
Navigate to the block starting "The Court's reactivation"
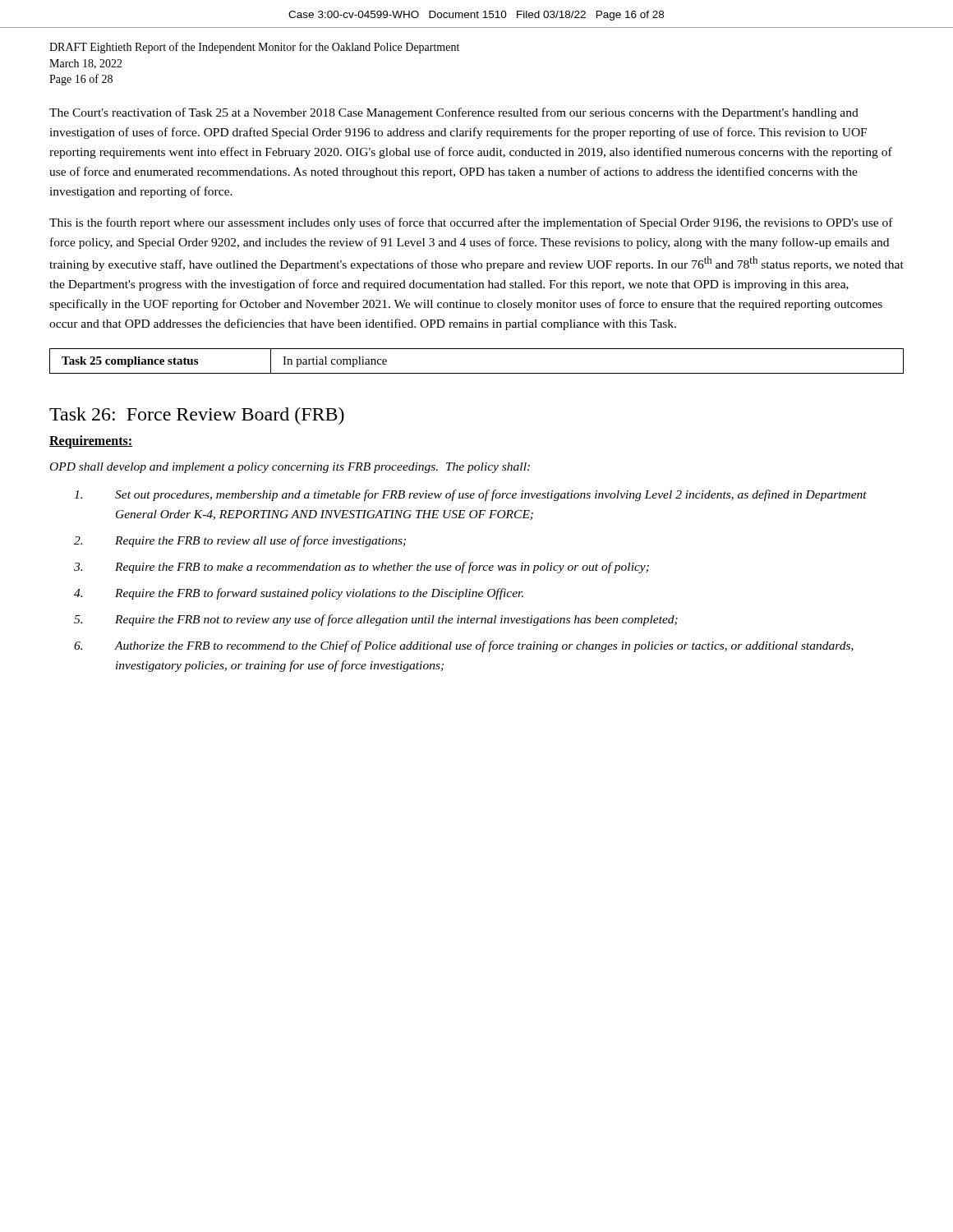click(471, 151)
